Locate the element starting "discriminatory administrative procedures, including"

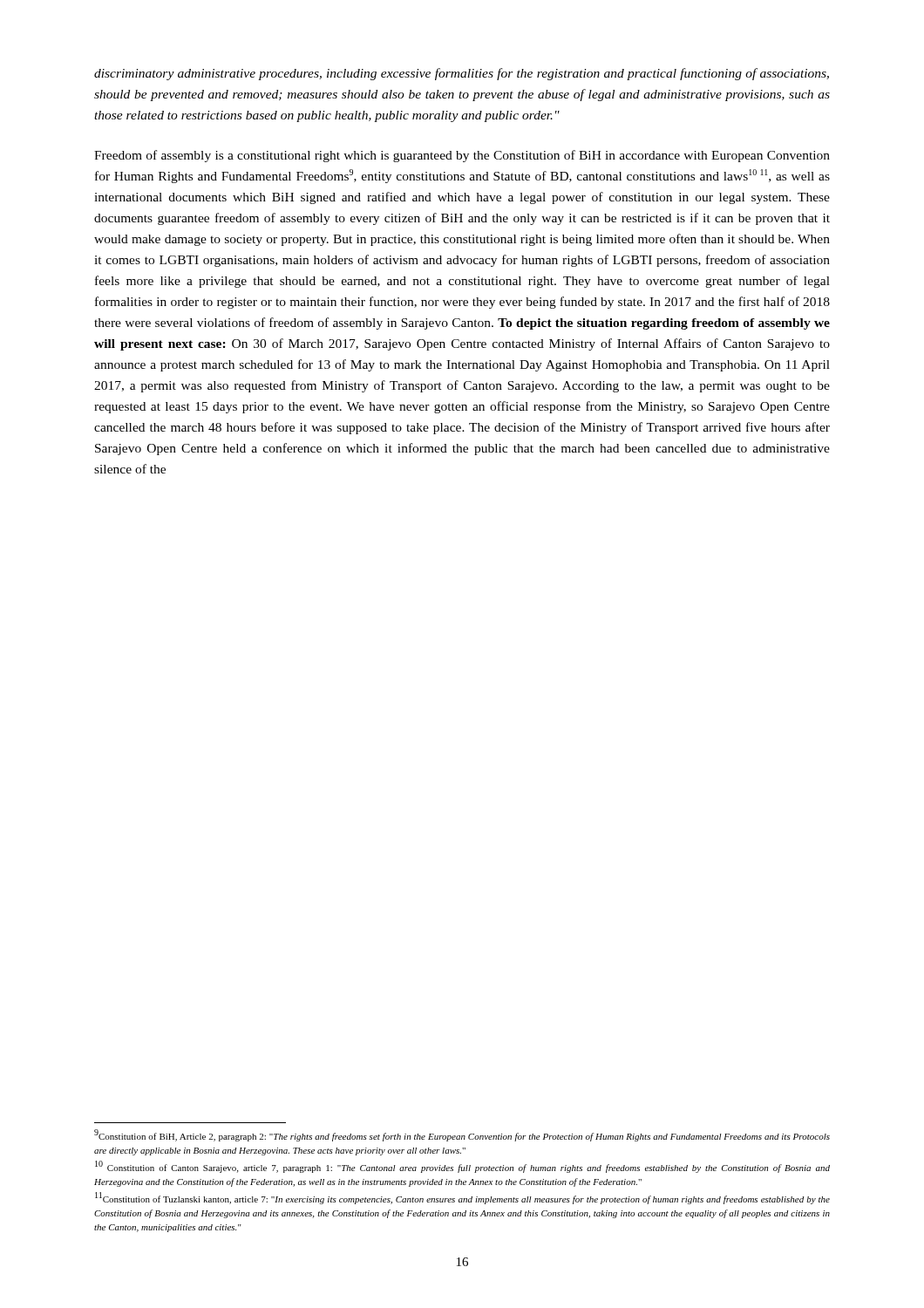click(x=462, y=94)
